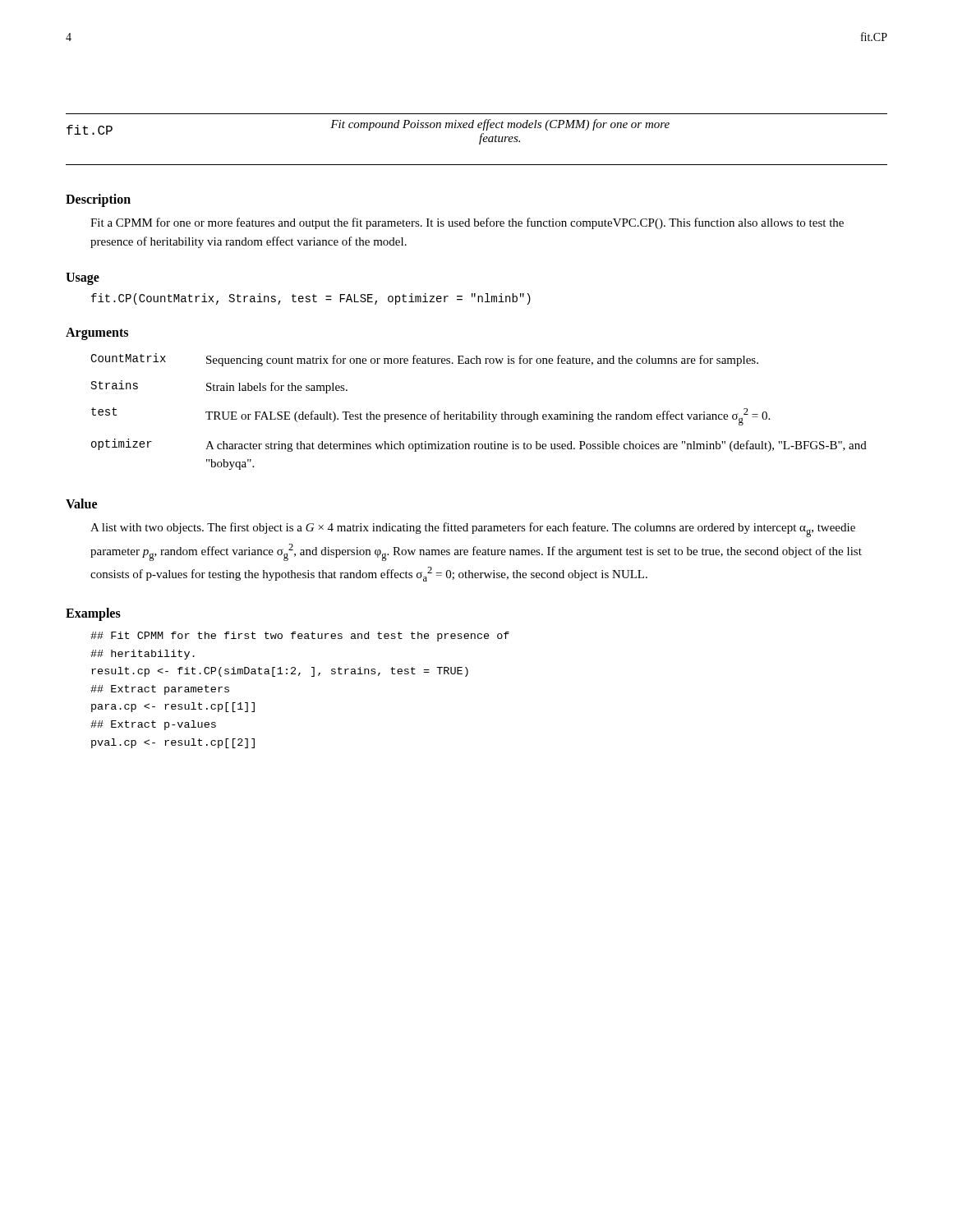Find the block on this page that starts "Fit CPMM for the first two features and"

[x=300, y=637]
